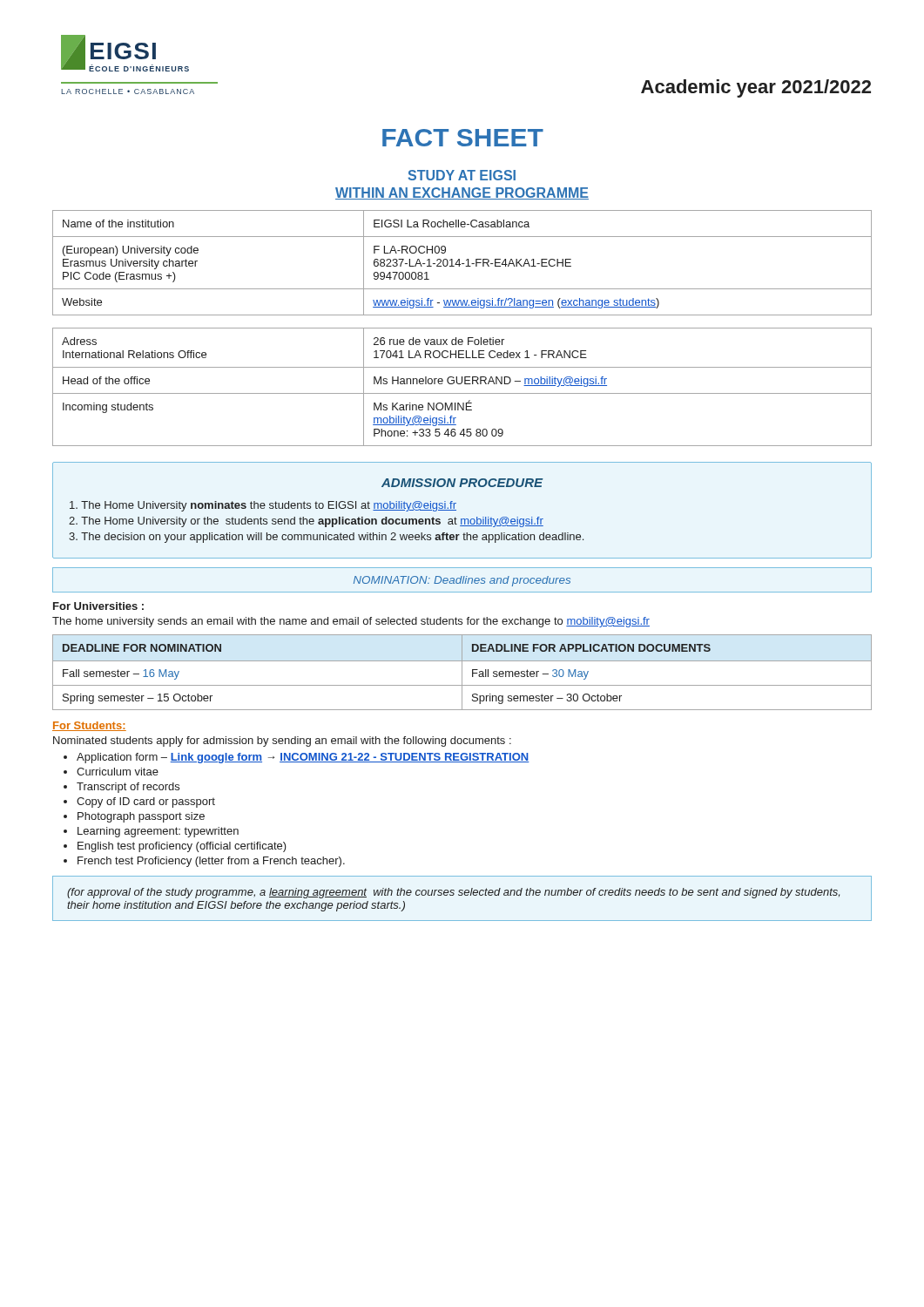
Task: Point to "NOMINATION: Deadlines and procedures"
Action: click(462, 580)
